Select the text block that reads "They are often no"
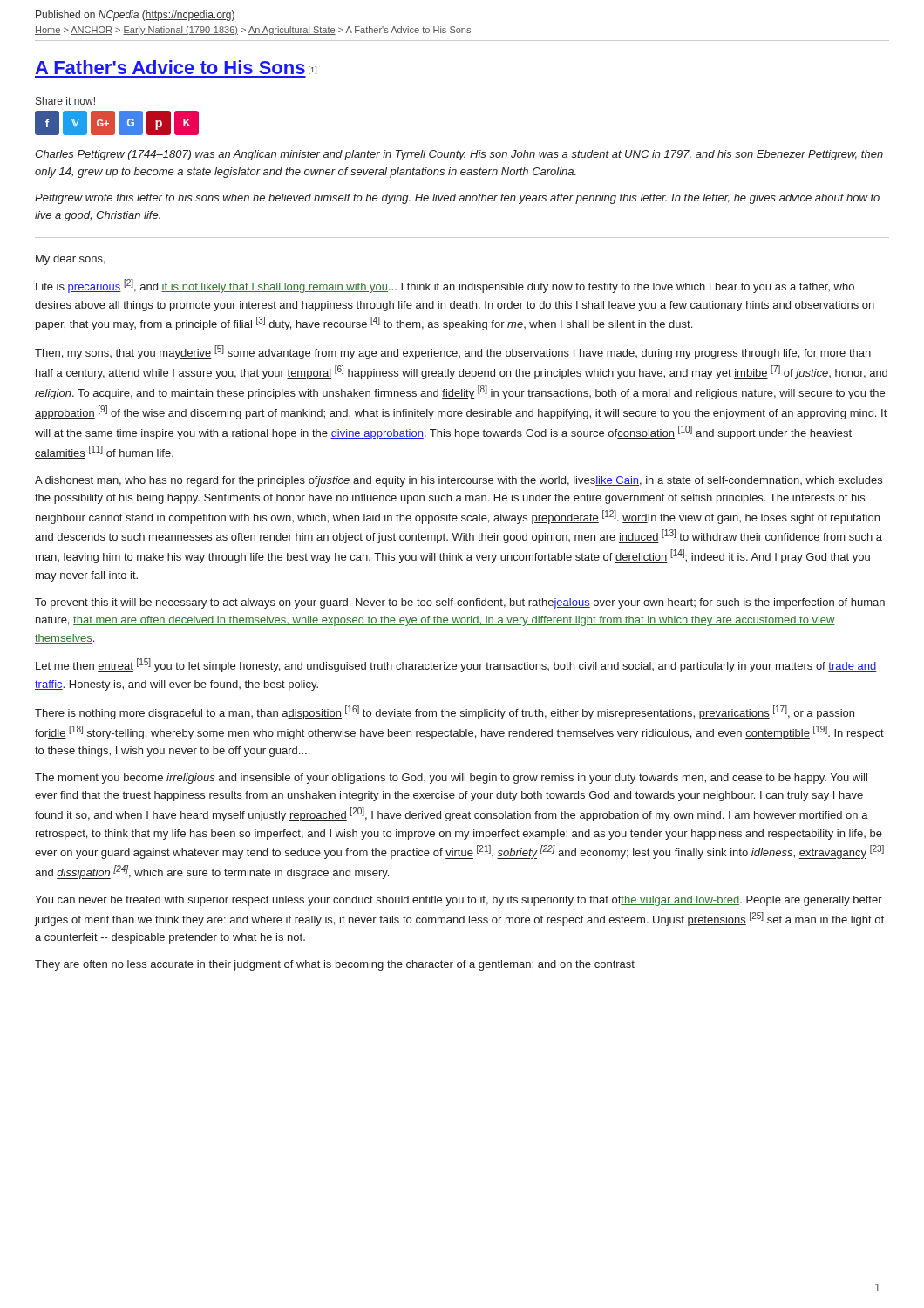The image size is (924, 1308). click(335, 964)
